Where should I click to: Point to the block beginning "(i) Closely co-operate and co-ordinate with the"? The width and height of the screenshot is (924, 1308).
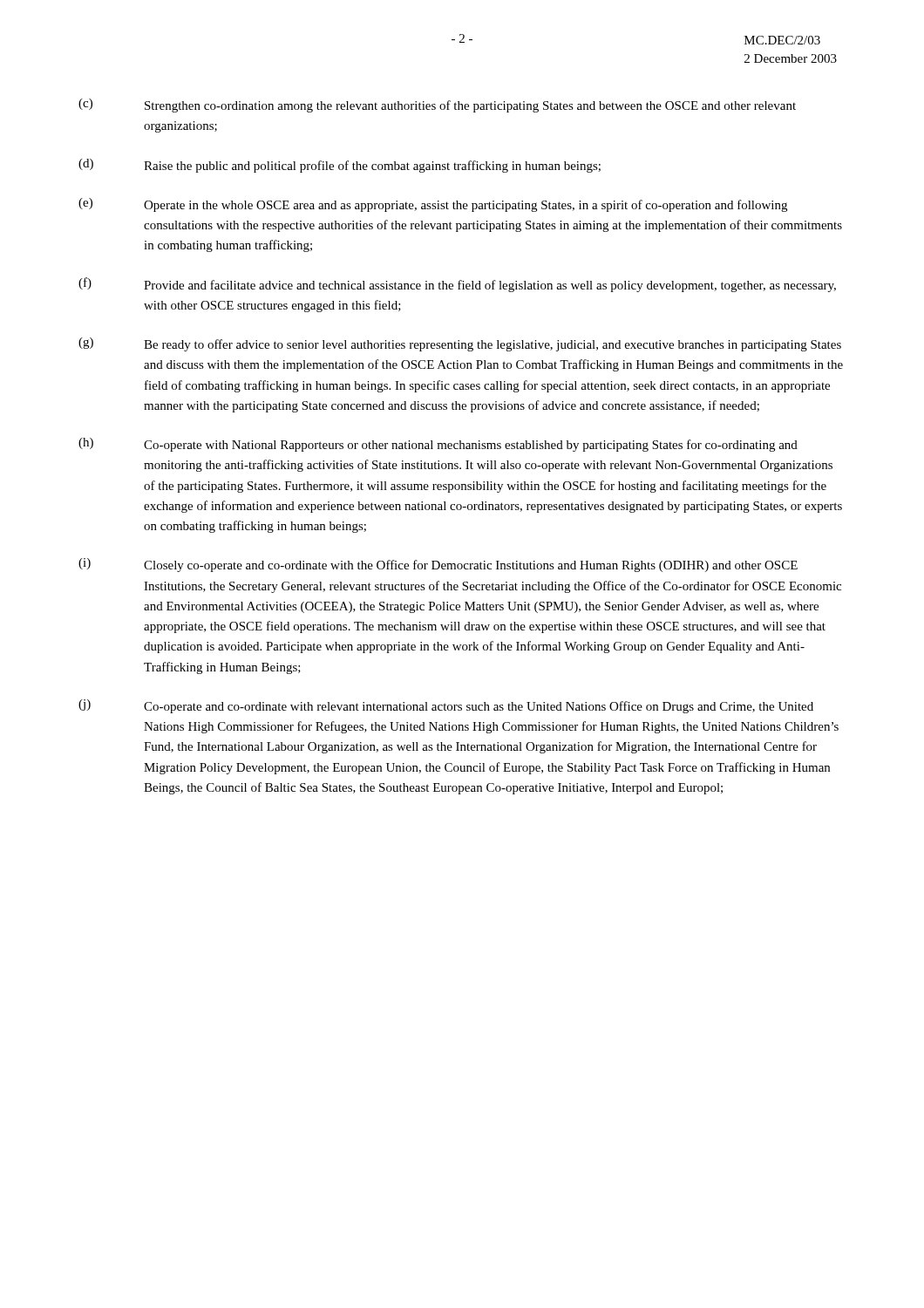click(x=462, y=616)
